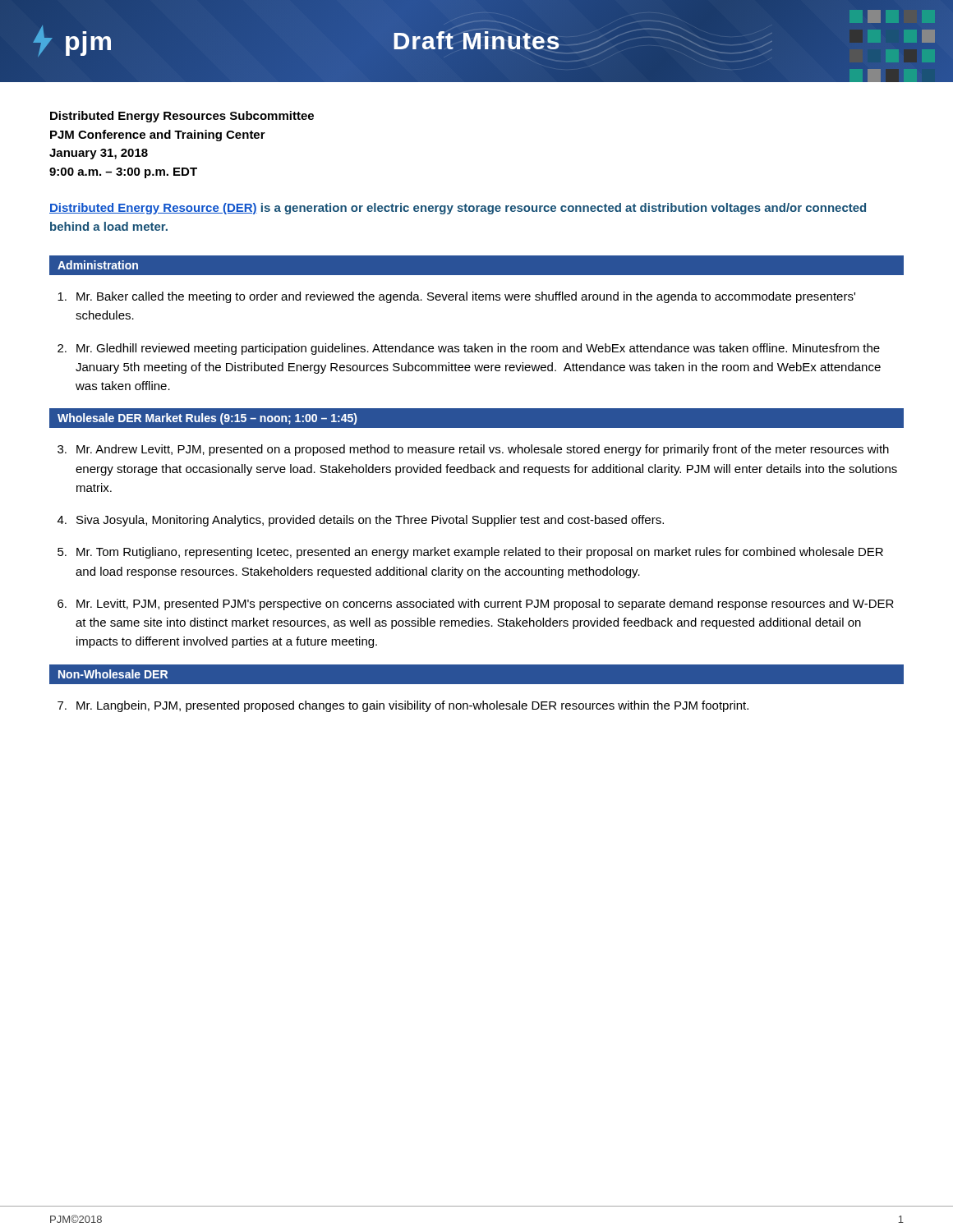The width and height of the screenshot is (953, 1232).
Task: Navigate to the text starting "3. Mr. Andrew Levitt, PJM, presented on"
Action: 476,468
